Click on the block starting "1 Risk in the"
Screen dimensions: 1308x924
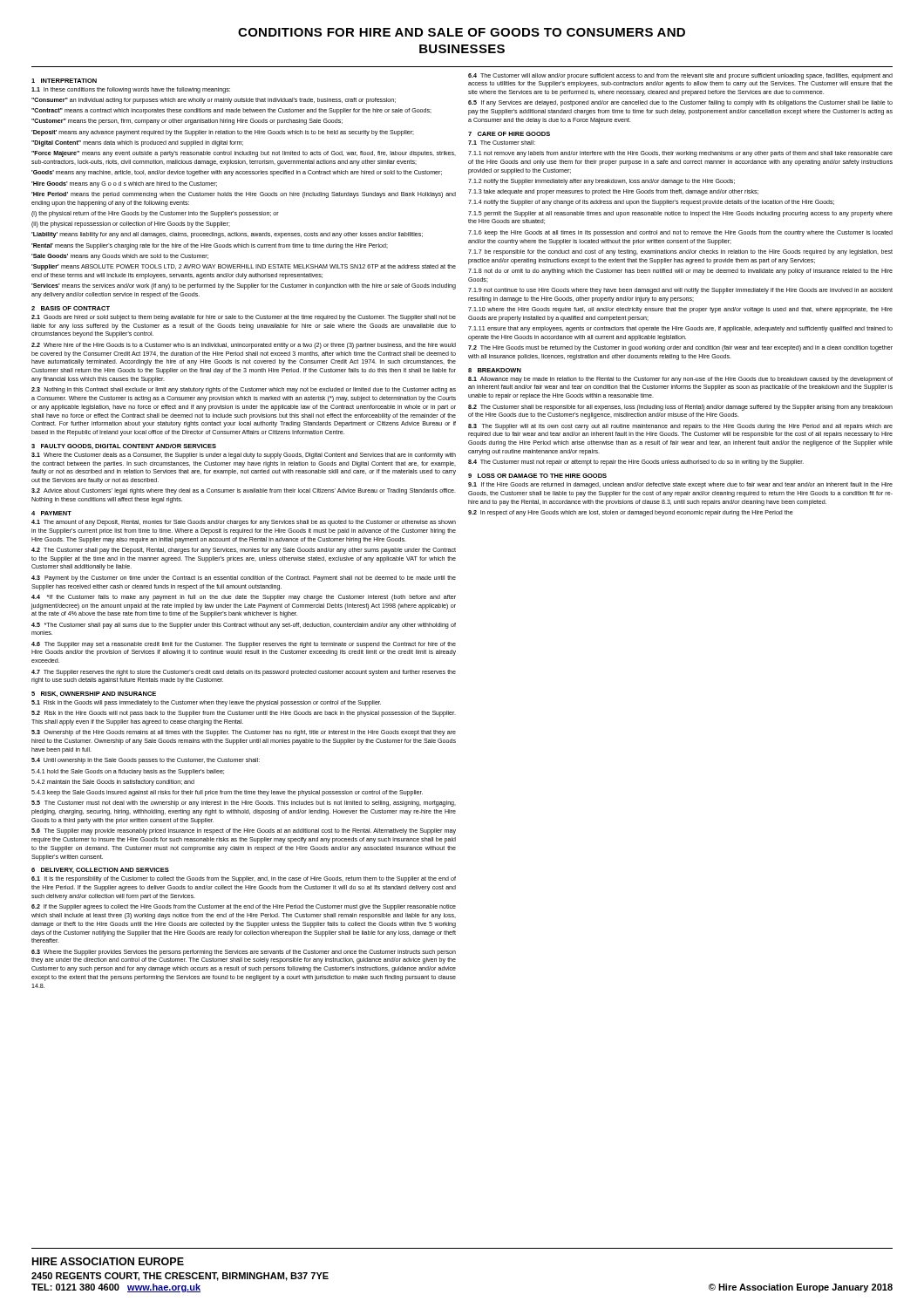point(244,781)
